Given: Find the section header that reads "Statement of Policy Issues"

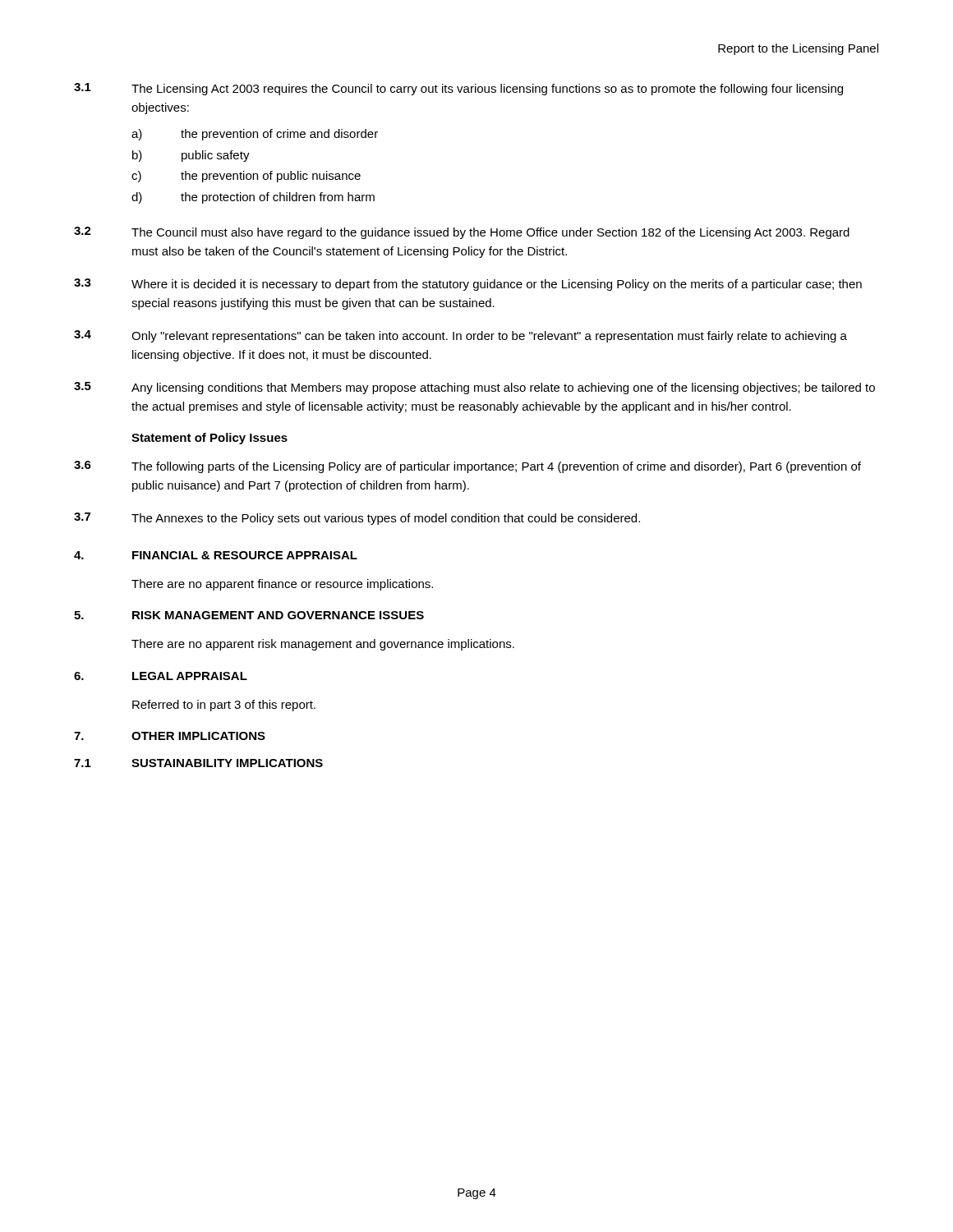Looking at the screenshot, I should [x=210, y=437].
